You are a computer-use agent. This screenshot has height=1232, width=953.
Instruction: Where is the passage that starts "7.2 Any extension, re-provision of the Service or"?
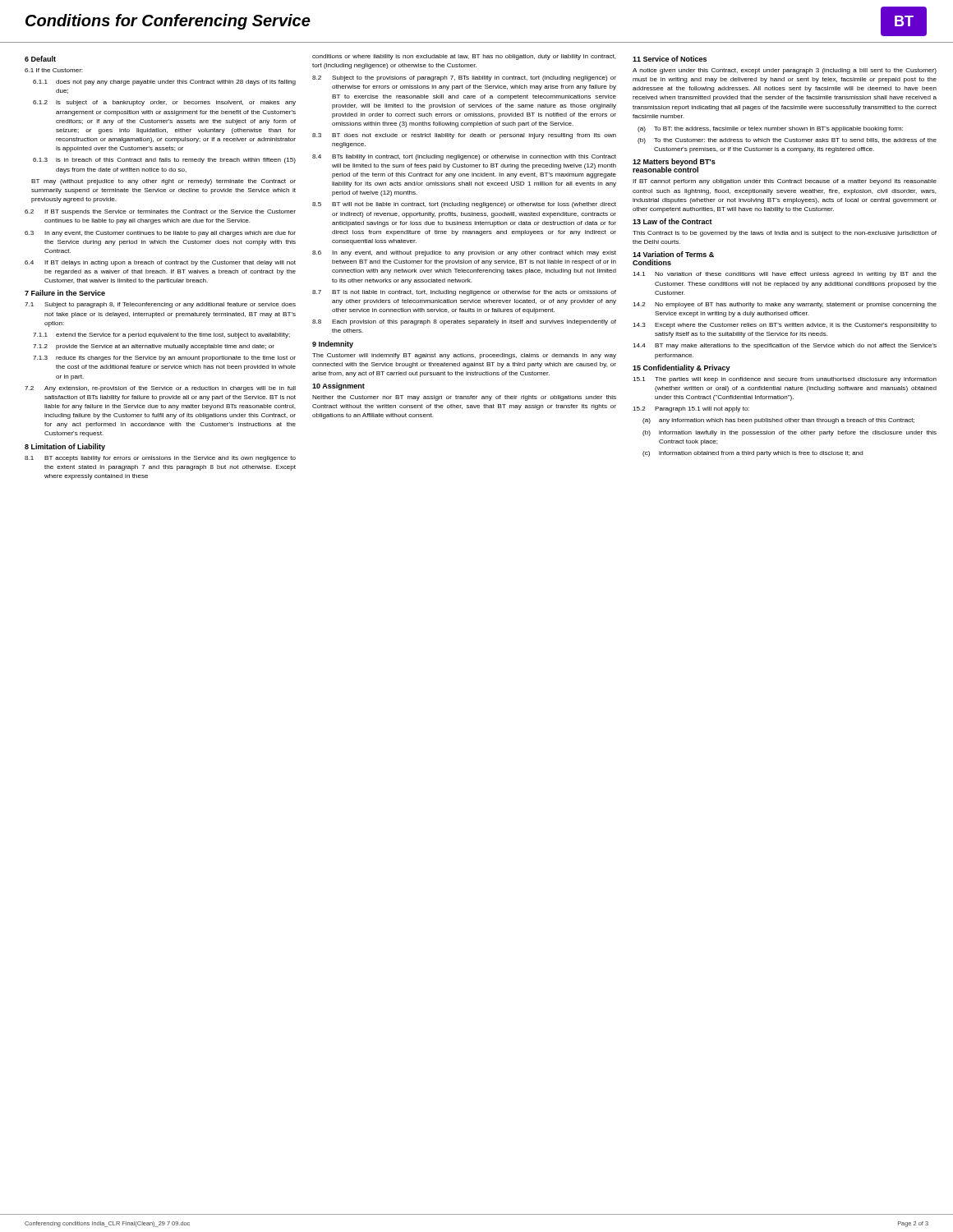coord(160,411)
